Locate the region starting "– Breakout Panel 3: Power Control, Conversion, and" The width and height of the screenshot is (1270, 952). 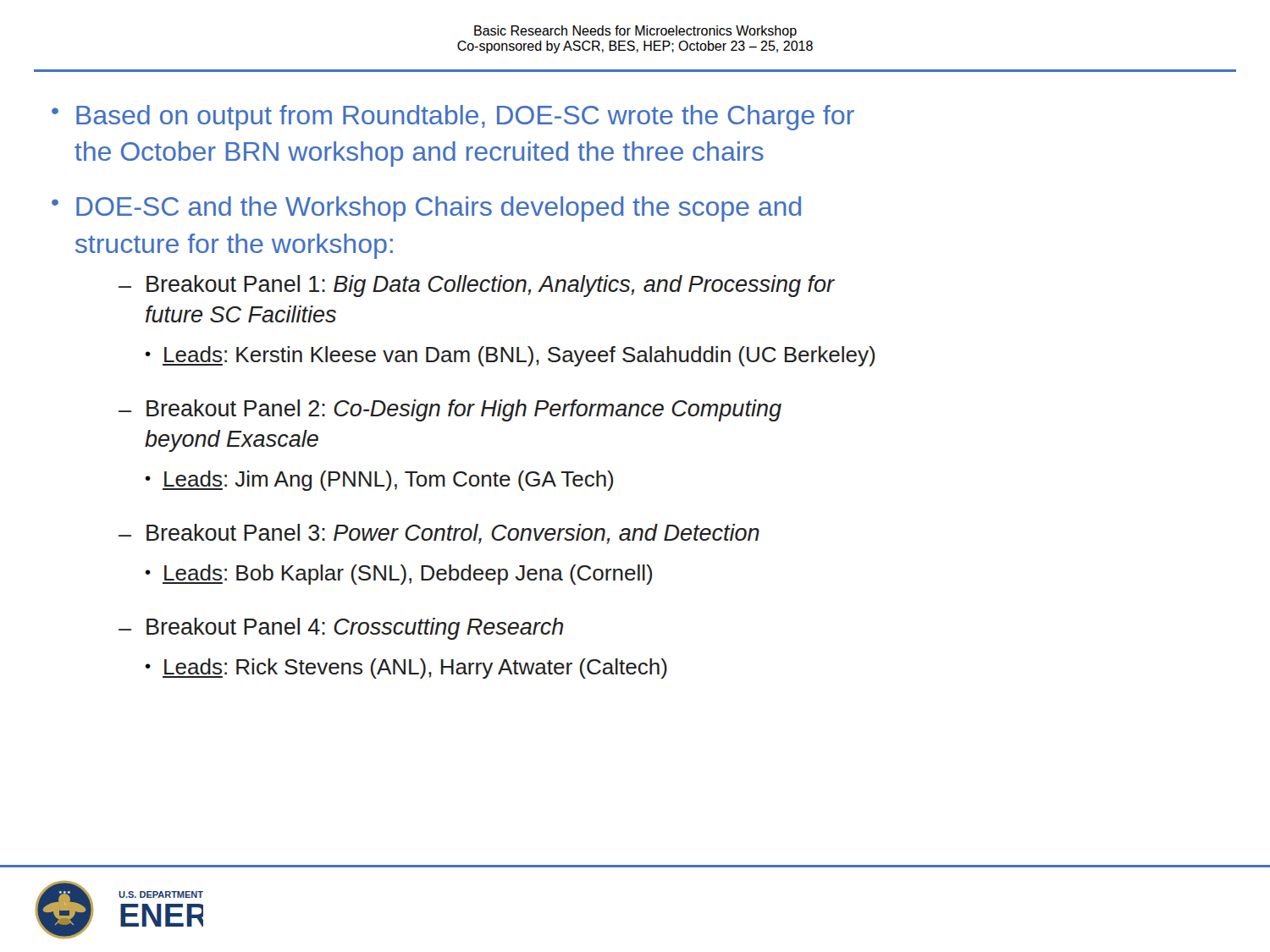[x=439, y=534]
